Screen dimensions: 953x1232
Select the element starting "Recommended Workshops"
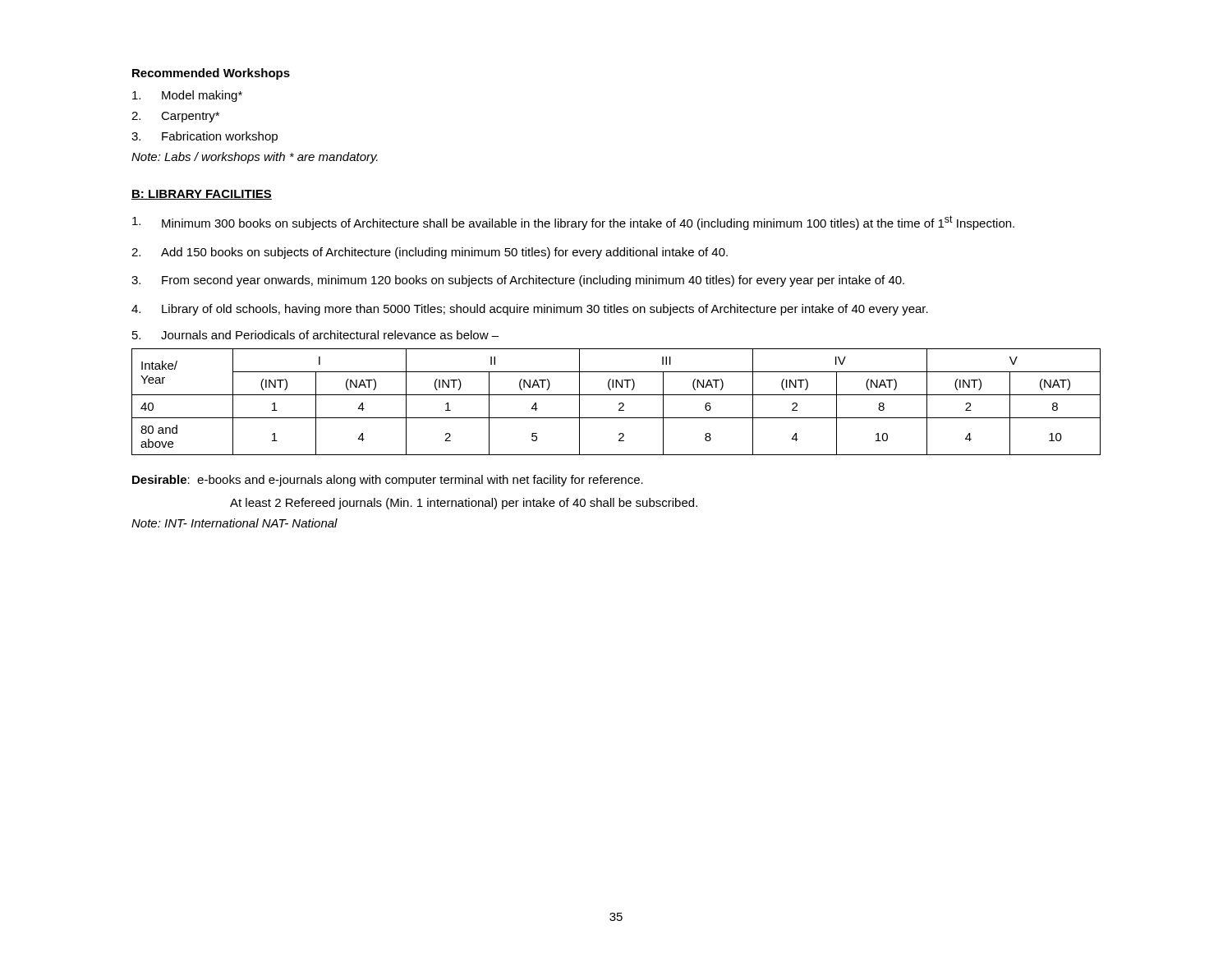click(211, 73)
